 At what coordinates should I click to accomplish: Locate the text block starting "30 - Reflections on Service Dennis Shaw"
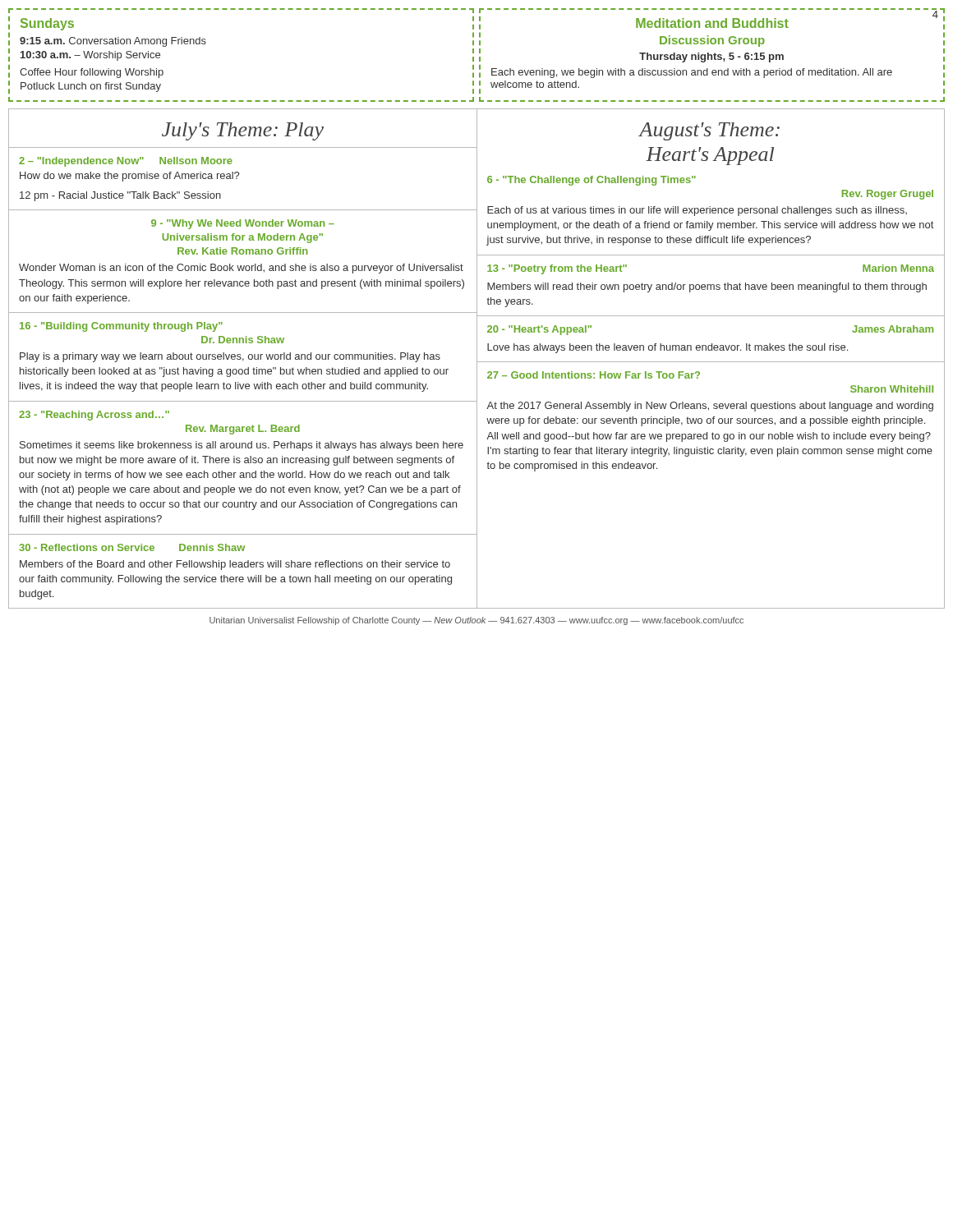[243, 571]
